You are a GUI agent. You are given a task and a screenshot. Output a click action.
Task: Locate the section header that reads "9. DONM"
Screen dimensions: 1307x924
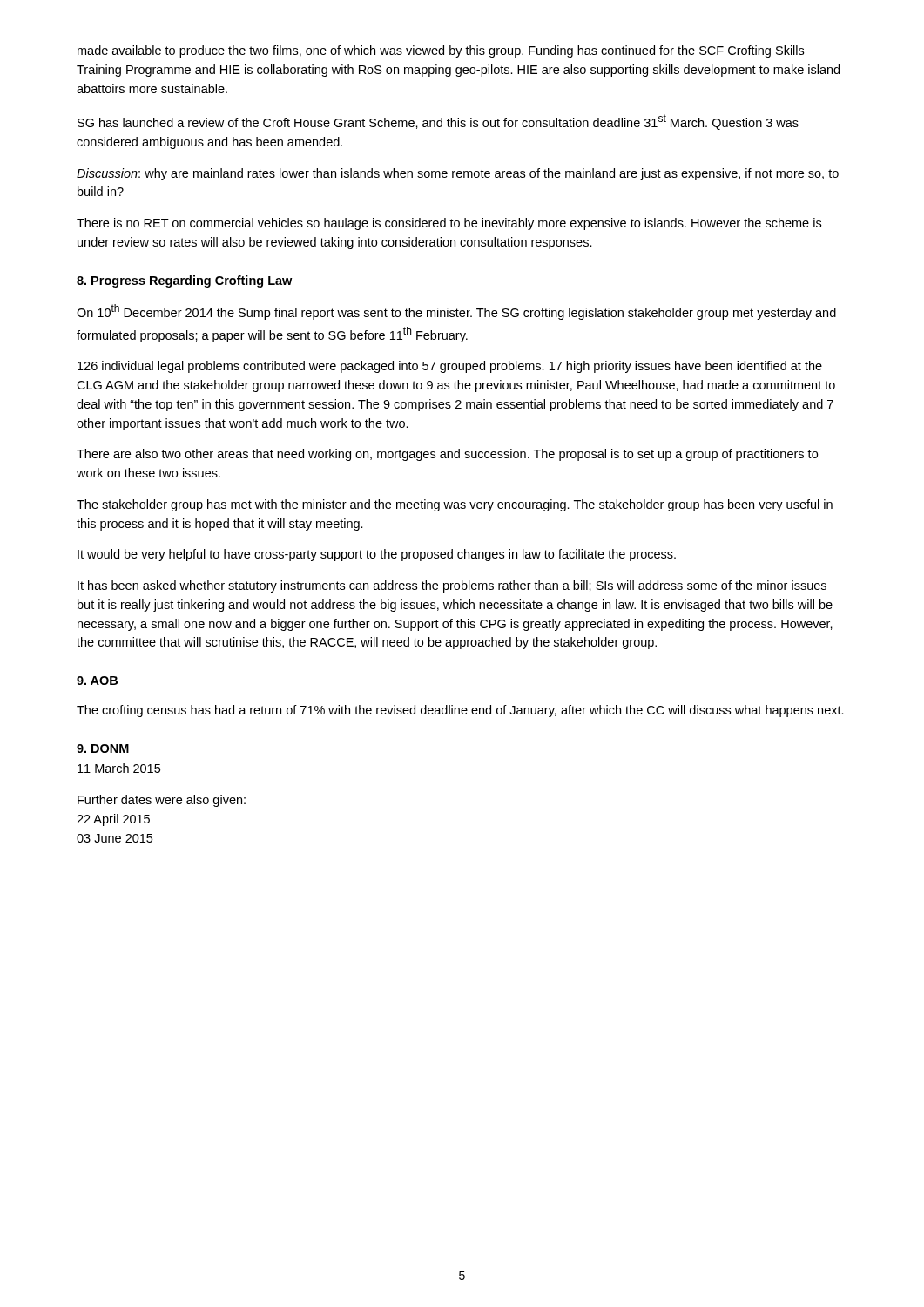[x=103, y=748]
